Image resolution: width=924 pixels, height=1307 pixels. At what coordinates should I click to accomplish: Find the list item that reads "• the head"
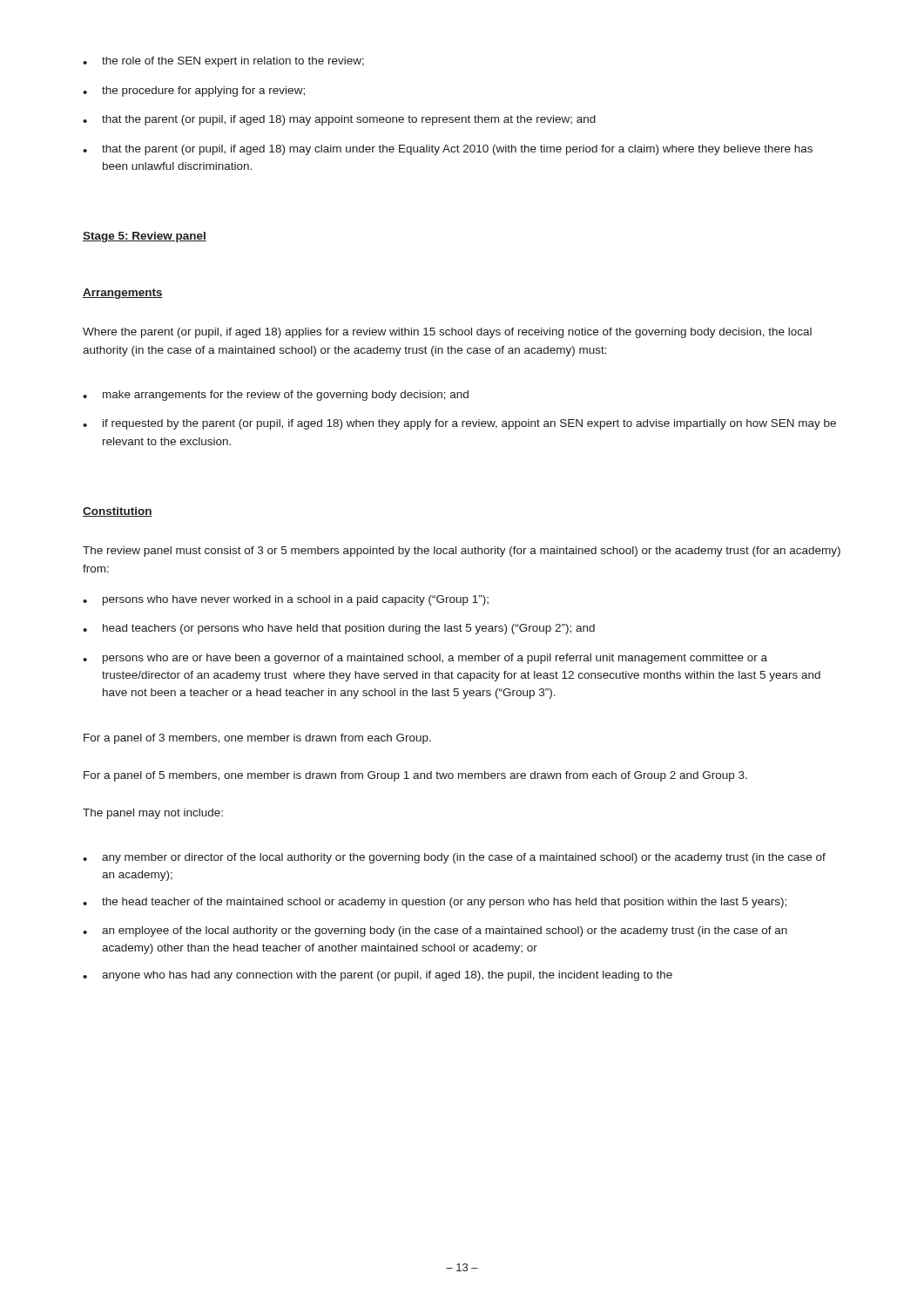click(x=462, y=903)
